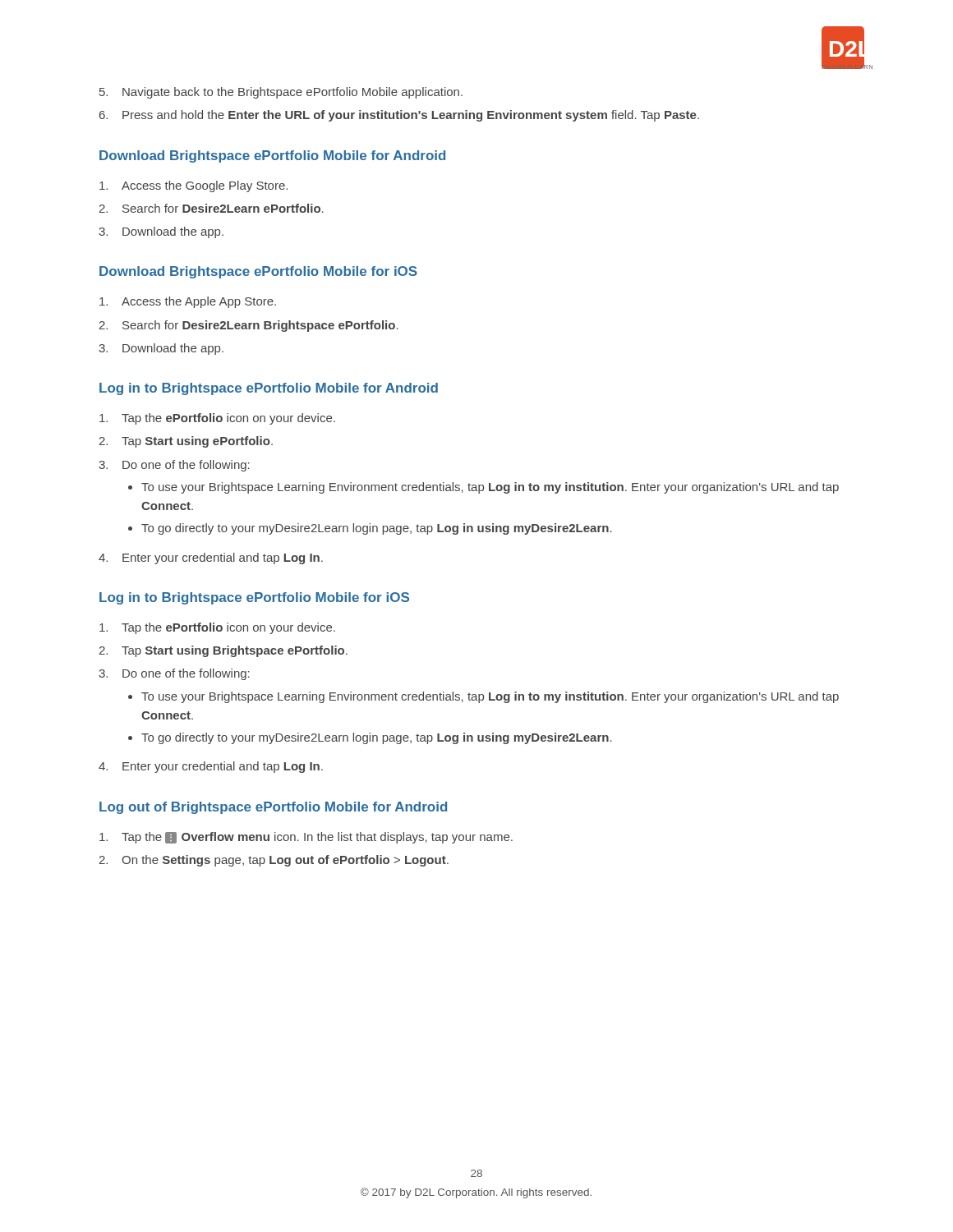Find "2. Tap Start using Brightspace ePortfolio." on this page
The image size is (953, 1232).
223,650
